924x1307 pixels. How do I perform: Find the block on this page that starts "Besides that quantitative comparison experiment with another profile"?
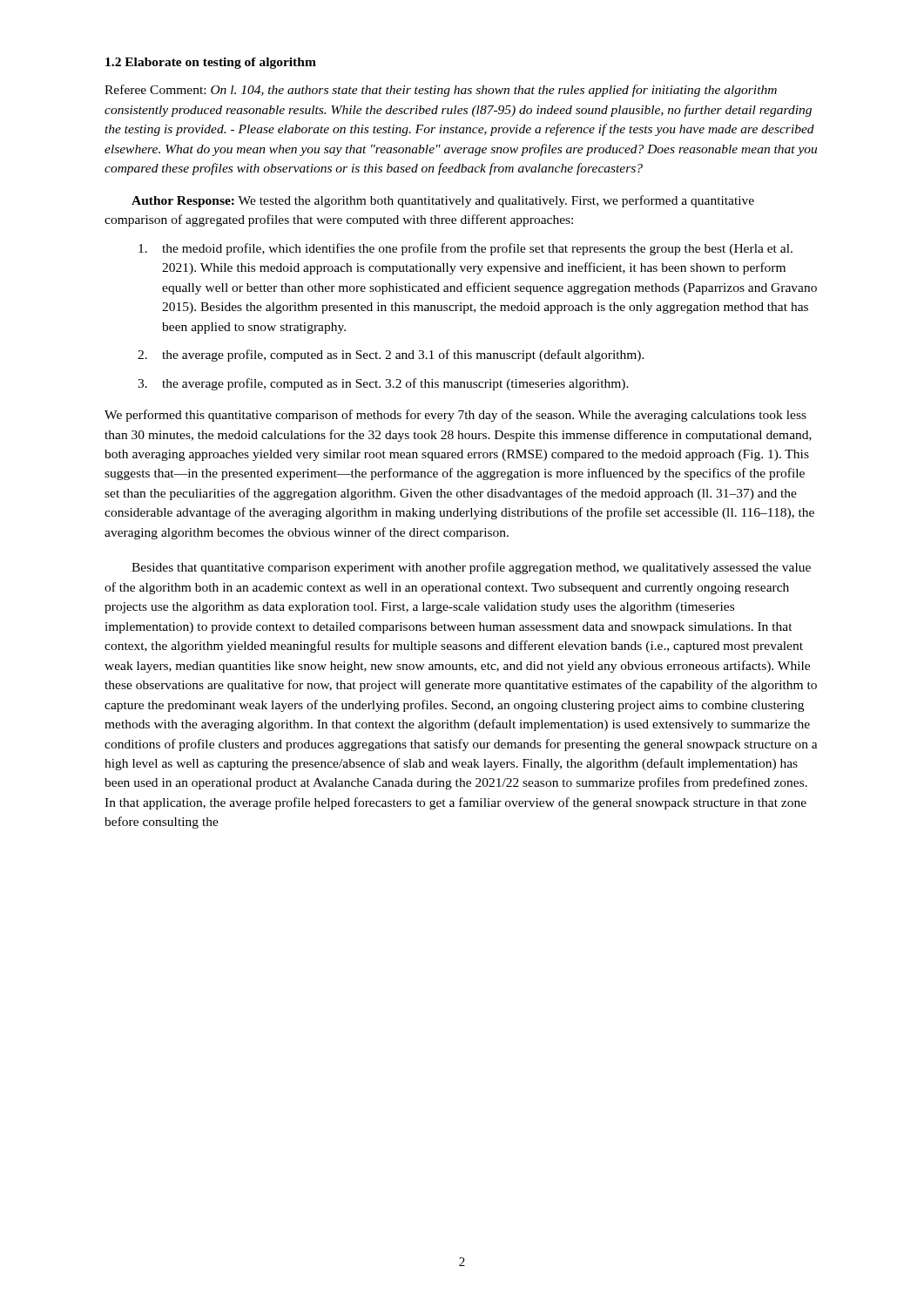tap(461, 694)
